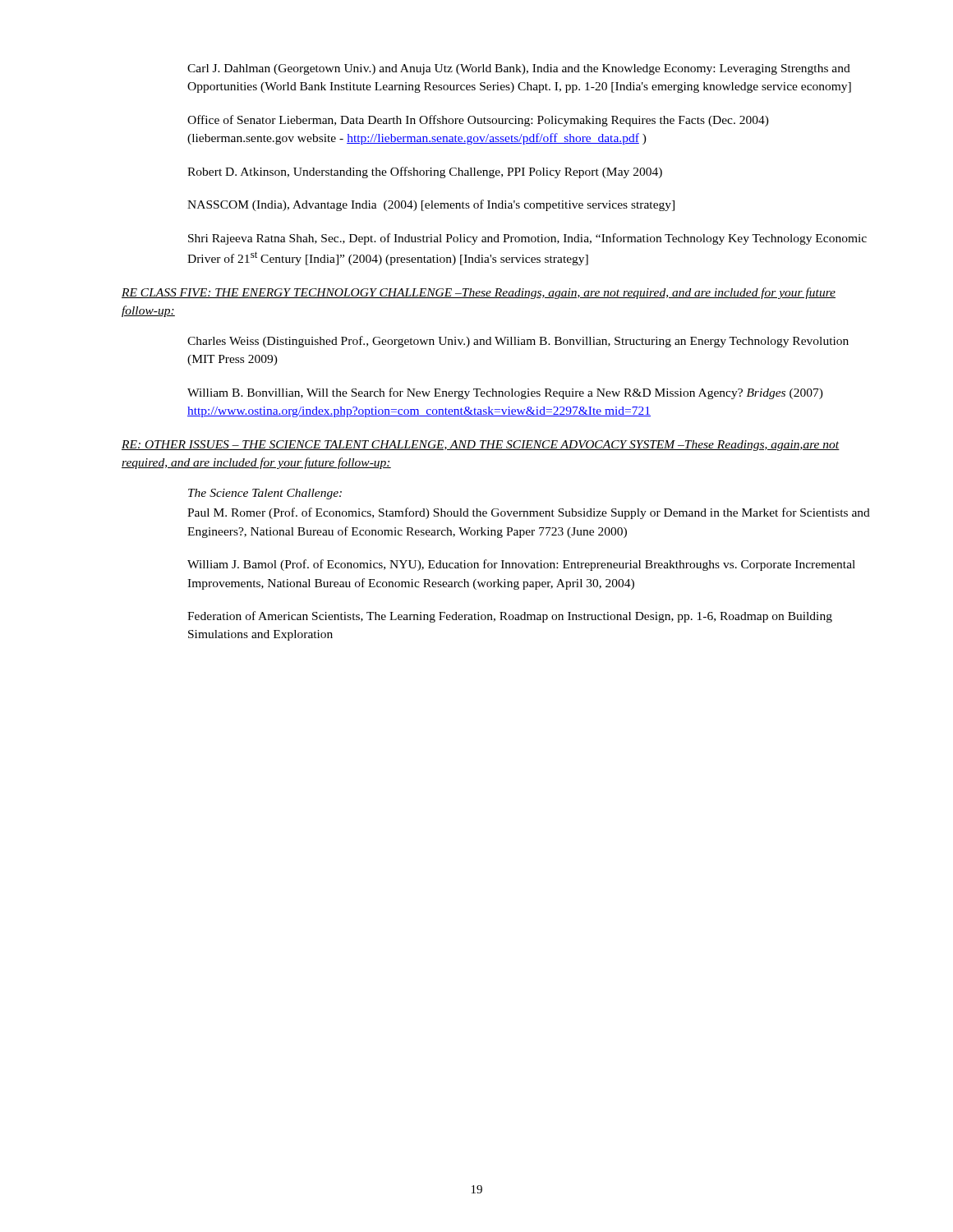The width and height of the screenshot is (953, 1232).
Task: Click the passage that begins "Charles Weiss (Distinguished Prof., Georgetown"
Action: (x=518, y=350)
